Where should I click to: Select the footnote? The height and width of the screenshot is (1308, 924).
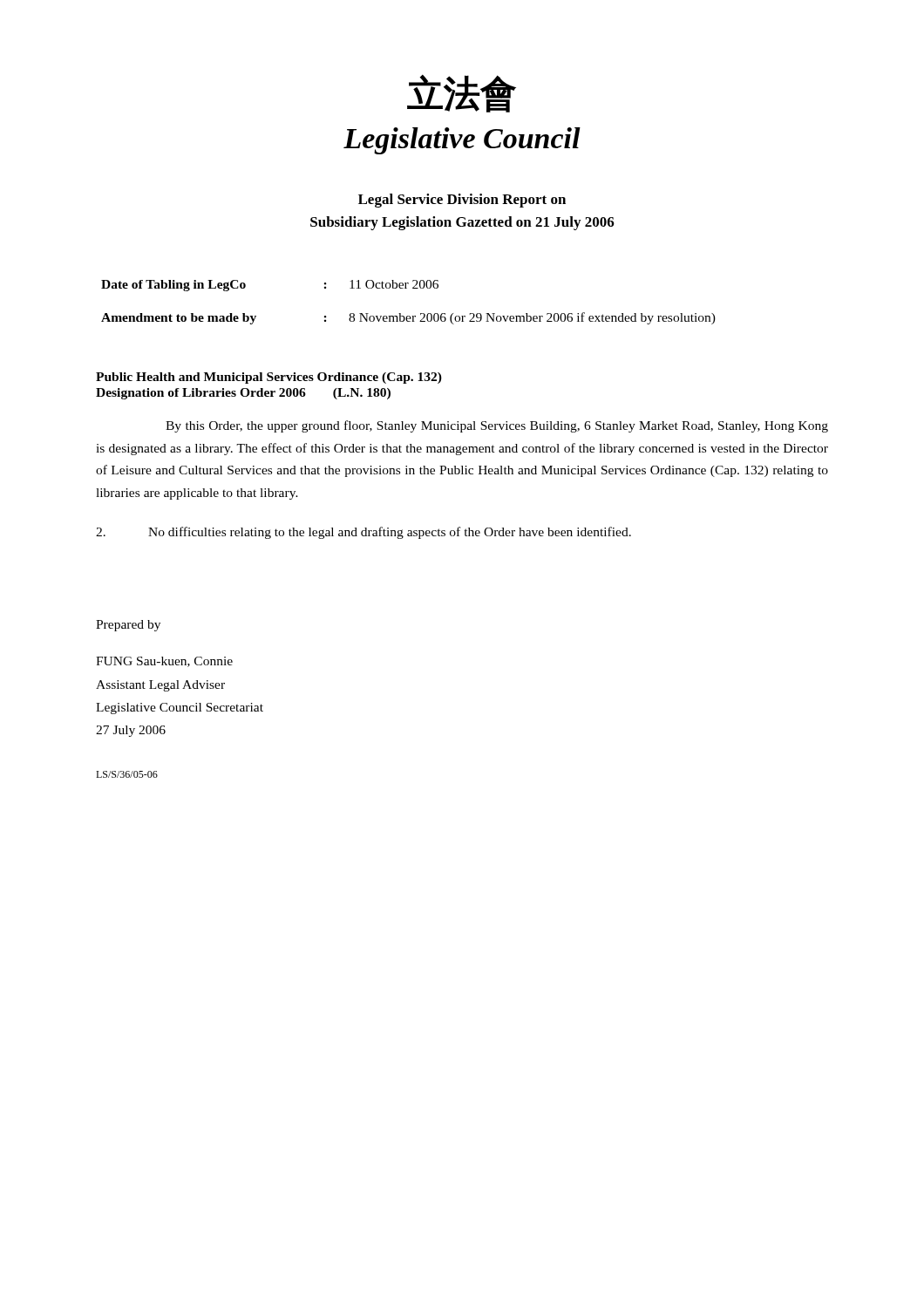point(127,774)
